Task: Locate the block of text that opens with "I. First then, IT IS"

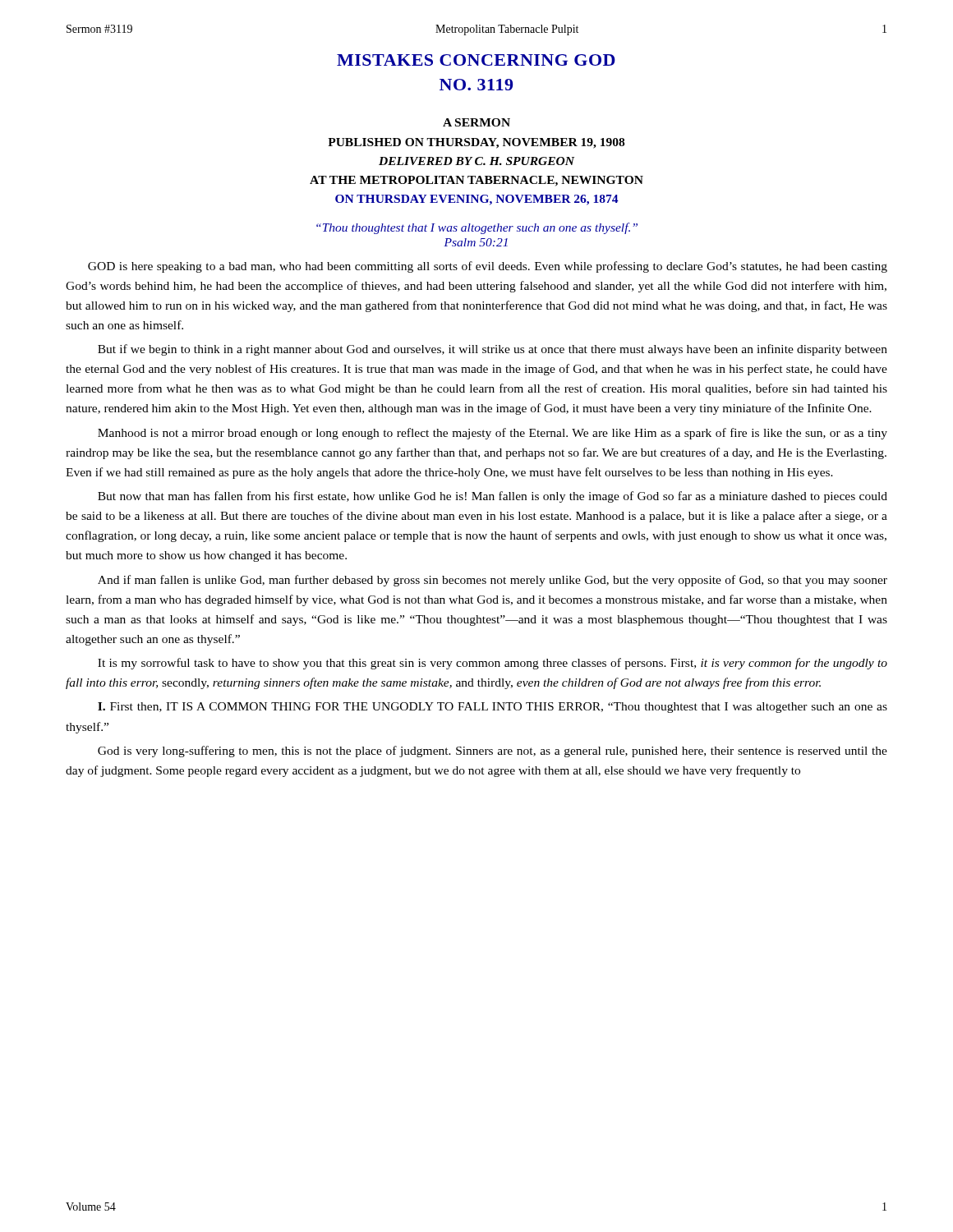Action: [476, 716]
